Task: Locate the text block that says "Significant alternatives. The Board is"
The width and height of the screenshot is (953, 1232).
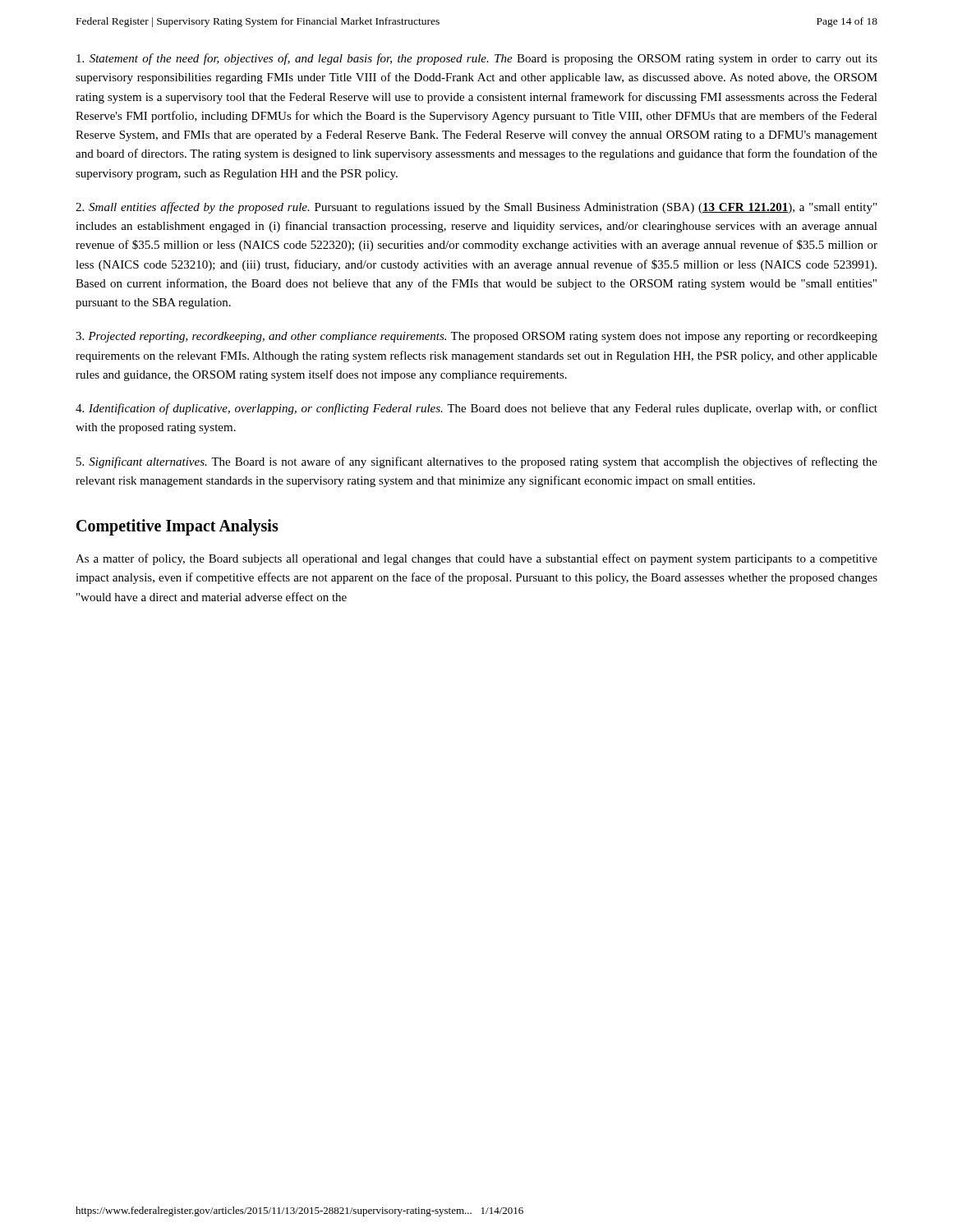Action: [476, 471]
